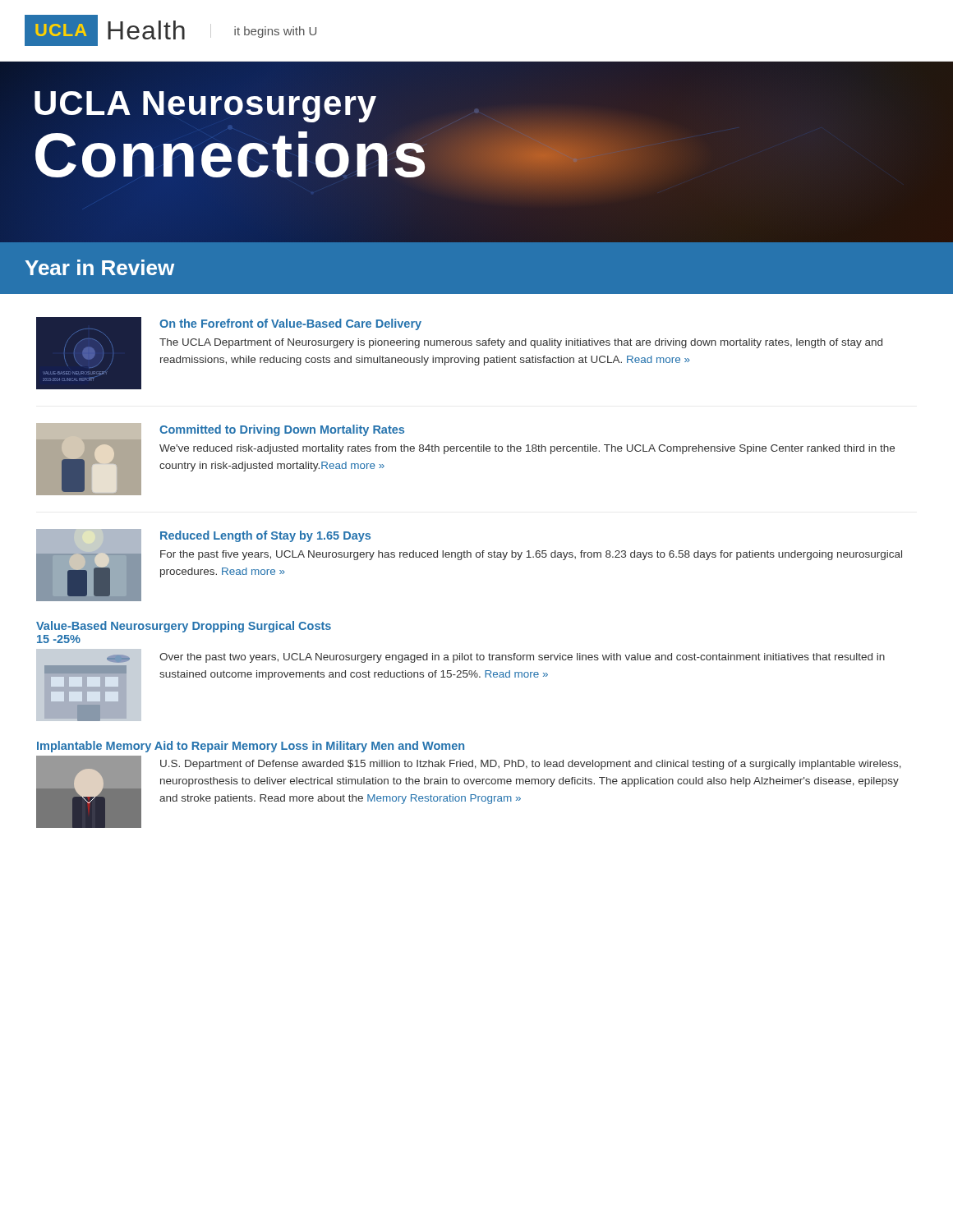Click the passage that begins "For the past five"
Screen dimensions: 1232x953
pyautogui.click(x=531, y=563)
